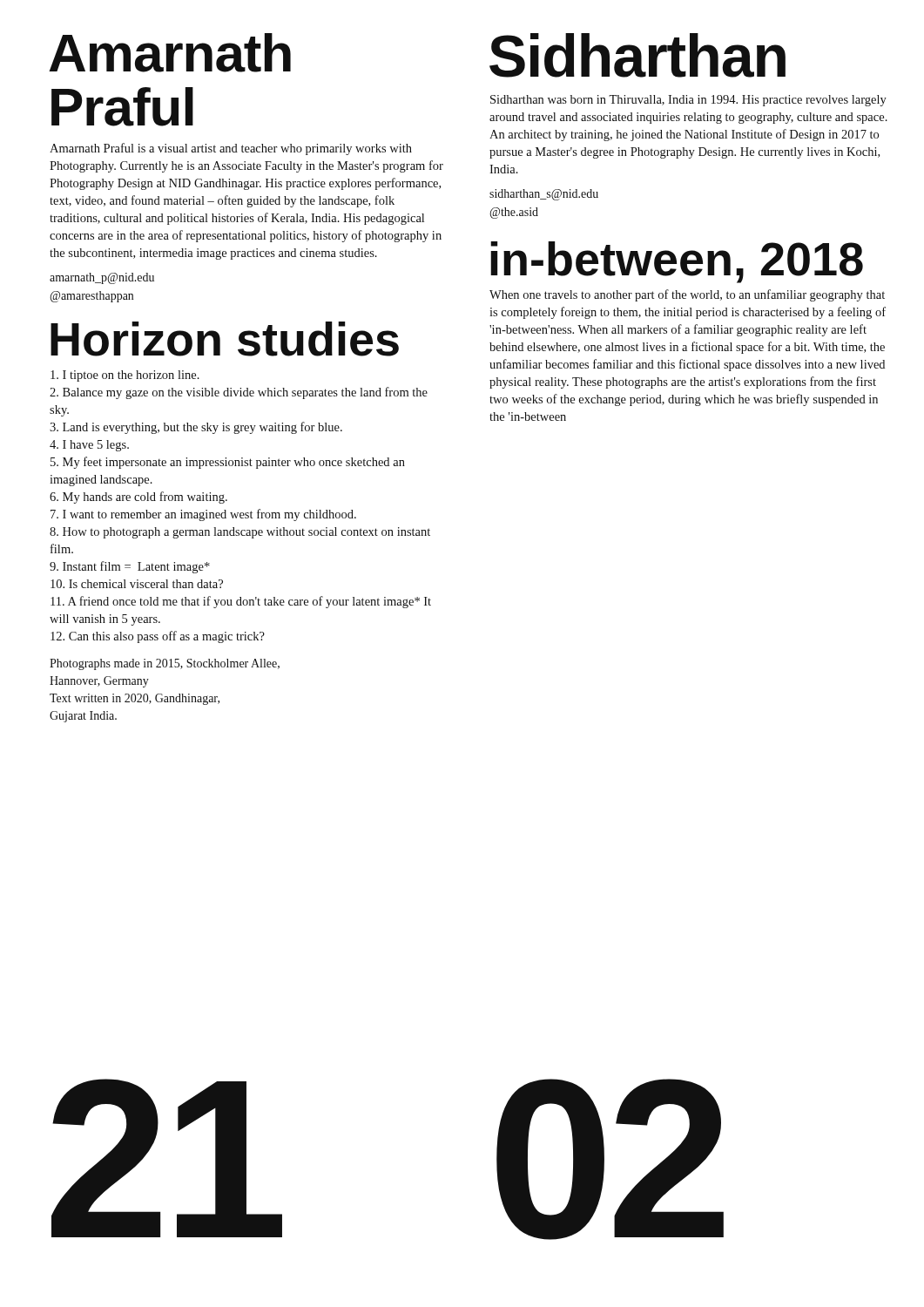Screen dimensions: 1307x924
Task: Locate the block of text that opens with "8. How to"
Action: (249, 540)
